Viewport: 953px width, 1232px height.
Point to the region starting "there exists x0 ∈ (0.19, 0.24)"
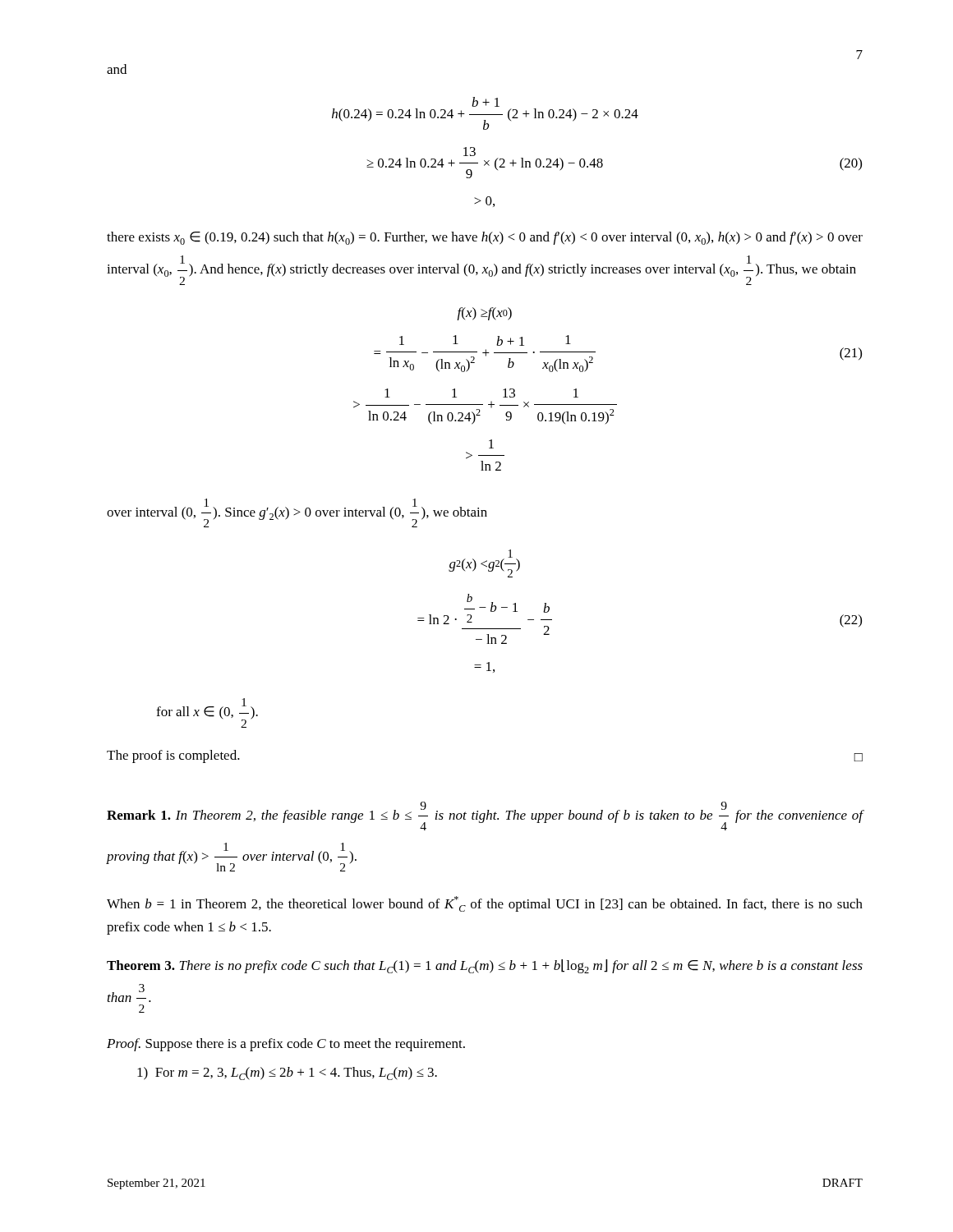(485, 260)
